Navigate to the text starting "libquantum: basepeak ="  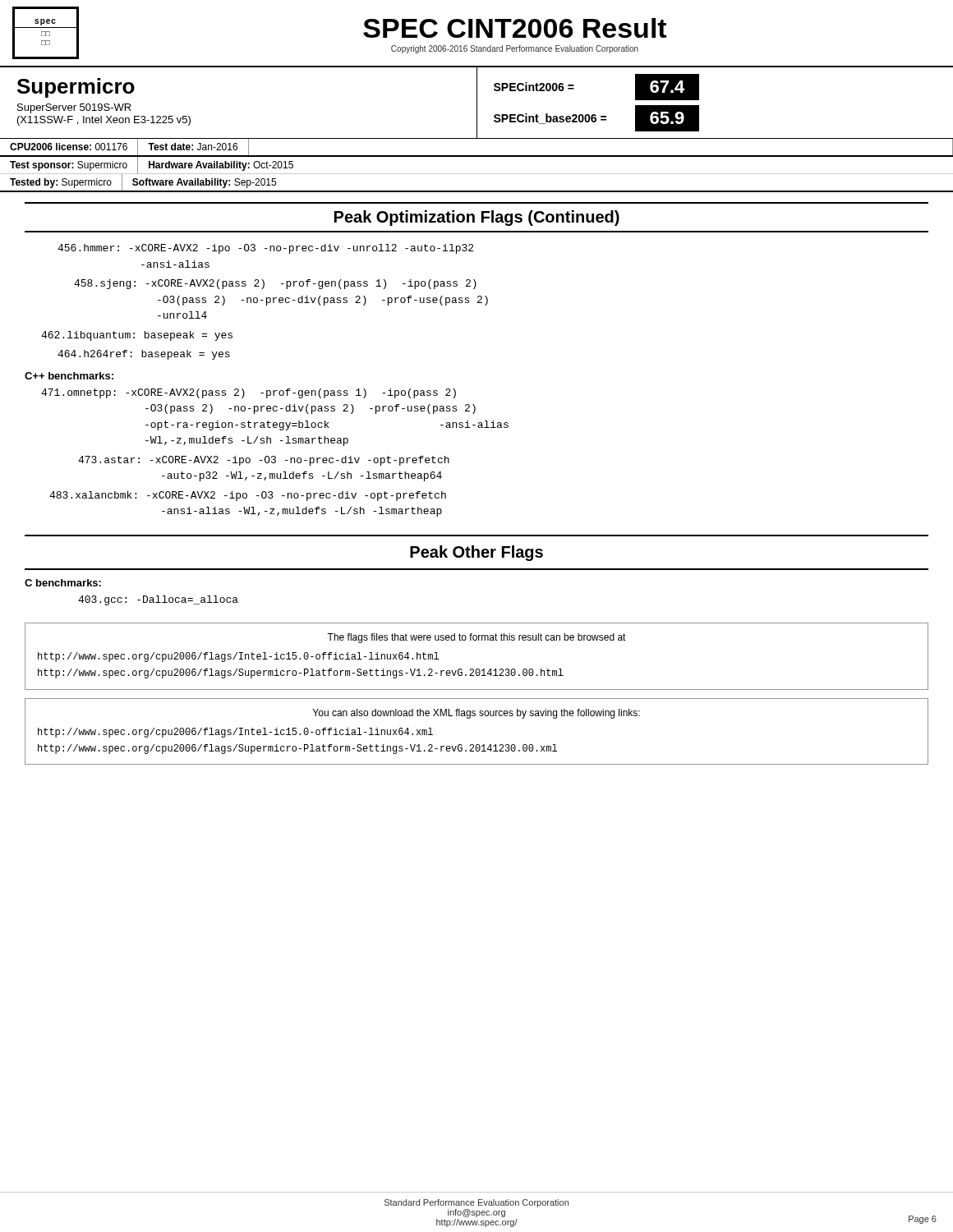click(137, 335)
